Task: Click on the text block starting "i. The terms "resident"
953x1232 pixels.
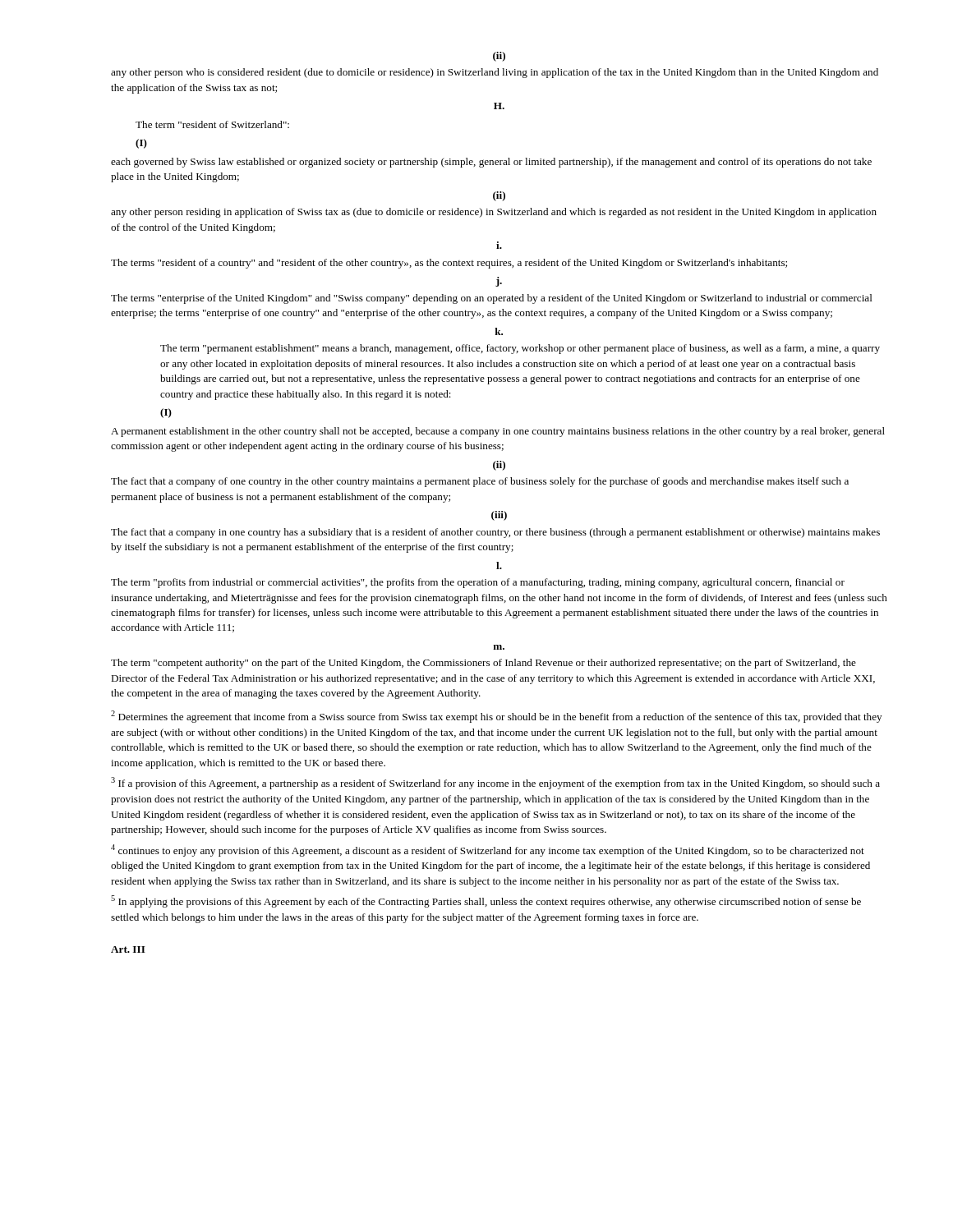Action: (x=499, y=254)
